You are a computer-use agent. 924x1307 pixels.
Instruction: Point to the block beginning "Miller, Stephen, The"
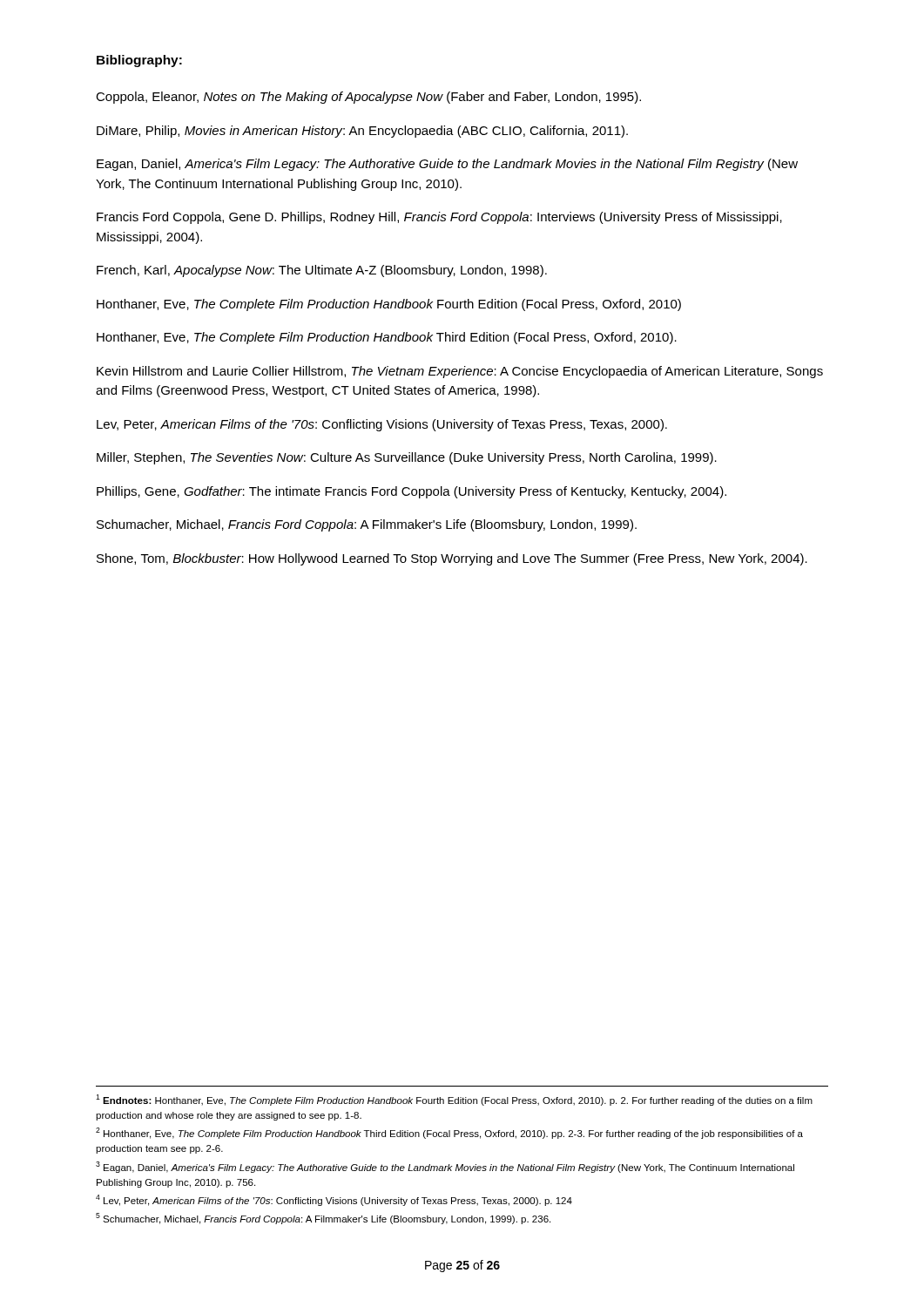click(407, 457)
